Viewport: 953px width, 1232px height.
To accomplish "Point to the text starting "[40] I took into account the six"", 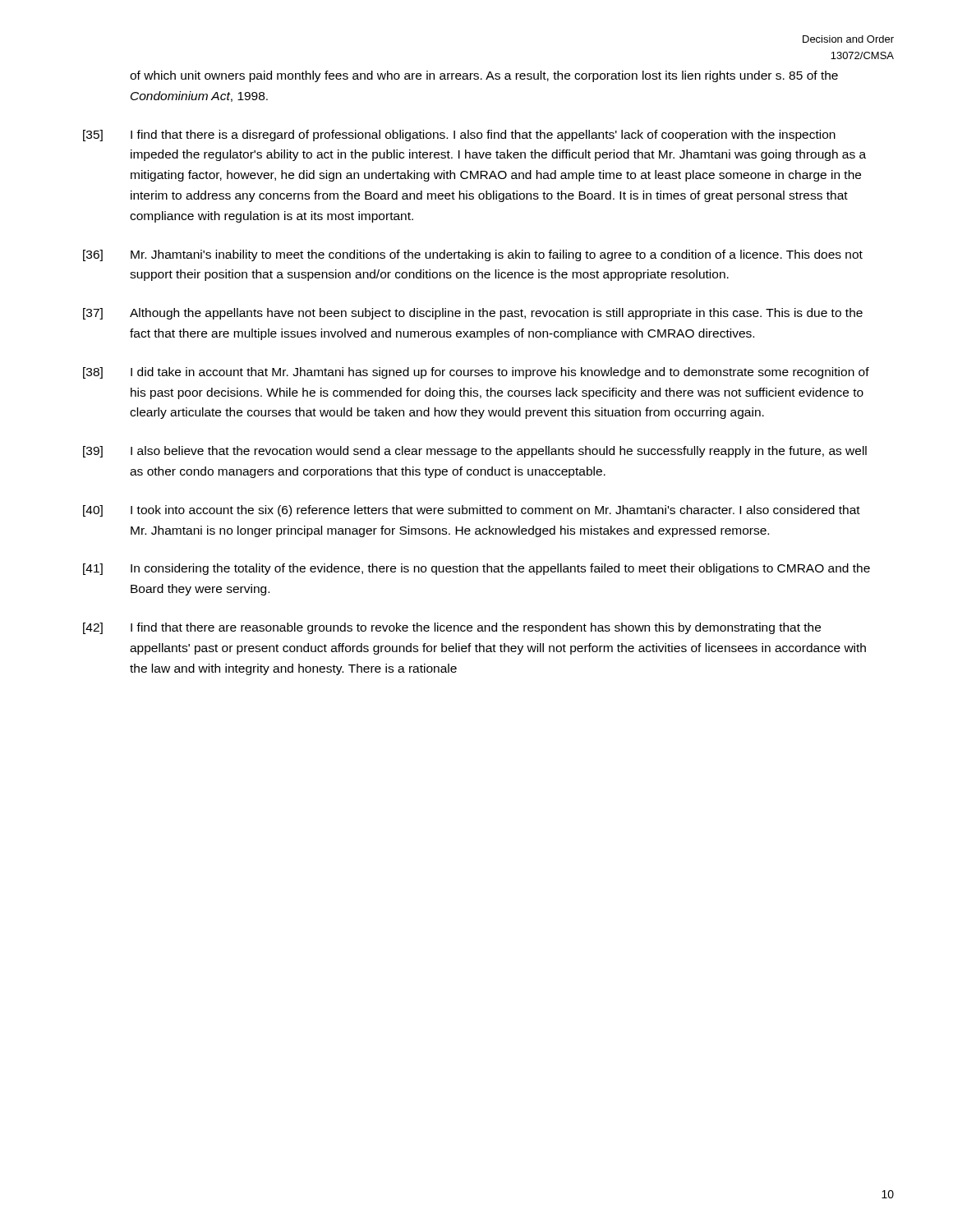I will 476,520.
